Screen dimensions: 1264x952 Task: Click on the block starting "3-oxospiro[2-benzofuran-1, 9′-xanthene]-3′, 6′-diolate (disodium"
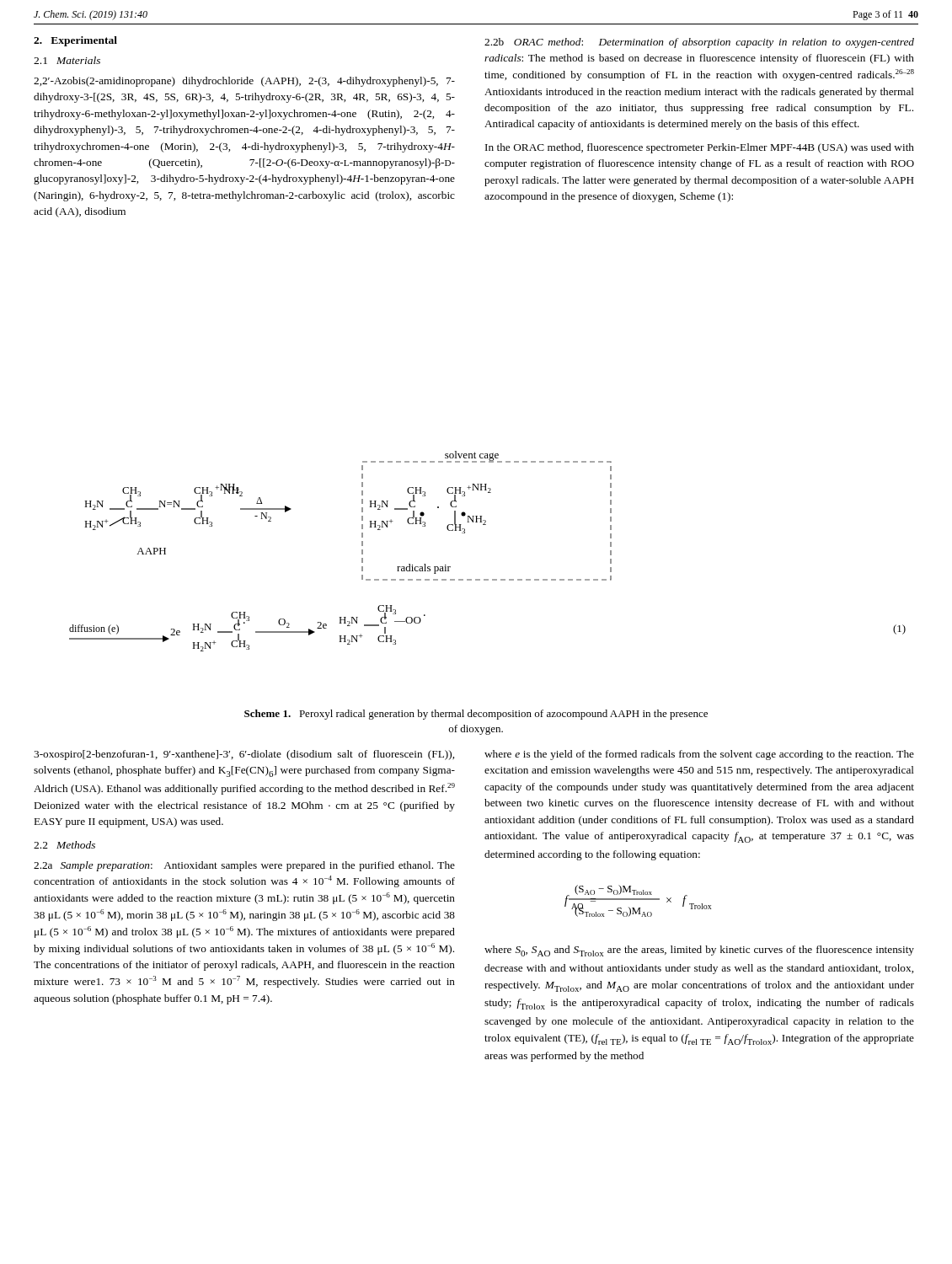[244, 788]
